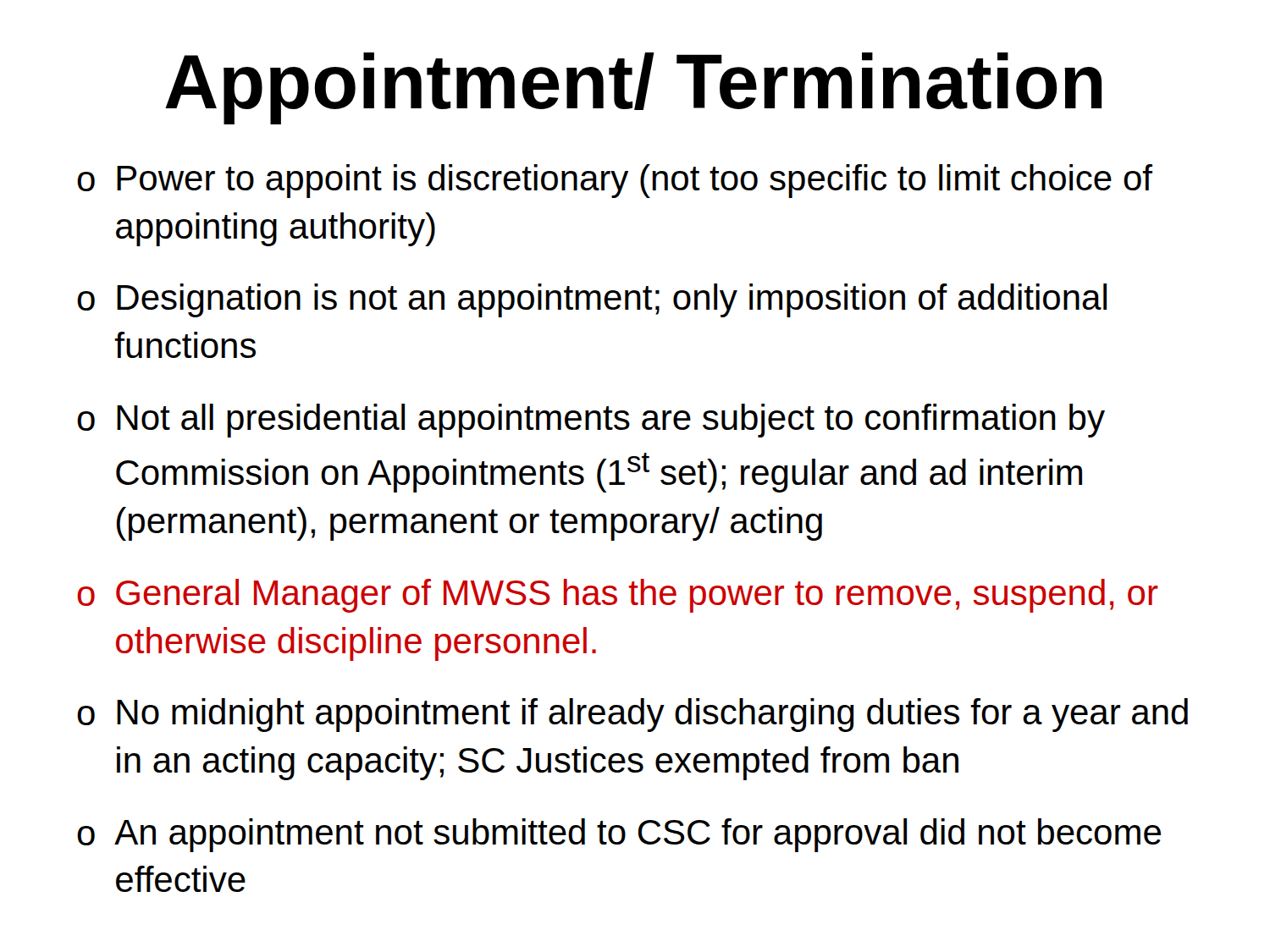Viewport: 1270px width, 952px height.
Task: Locate the block starting "o Designation is not an"
Action: (x=639, y=322)
